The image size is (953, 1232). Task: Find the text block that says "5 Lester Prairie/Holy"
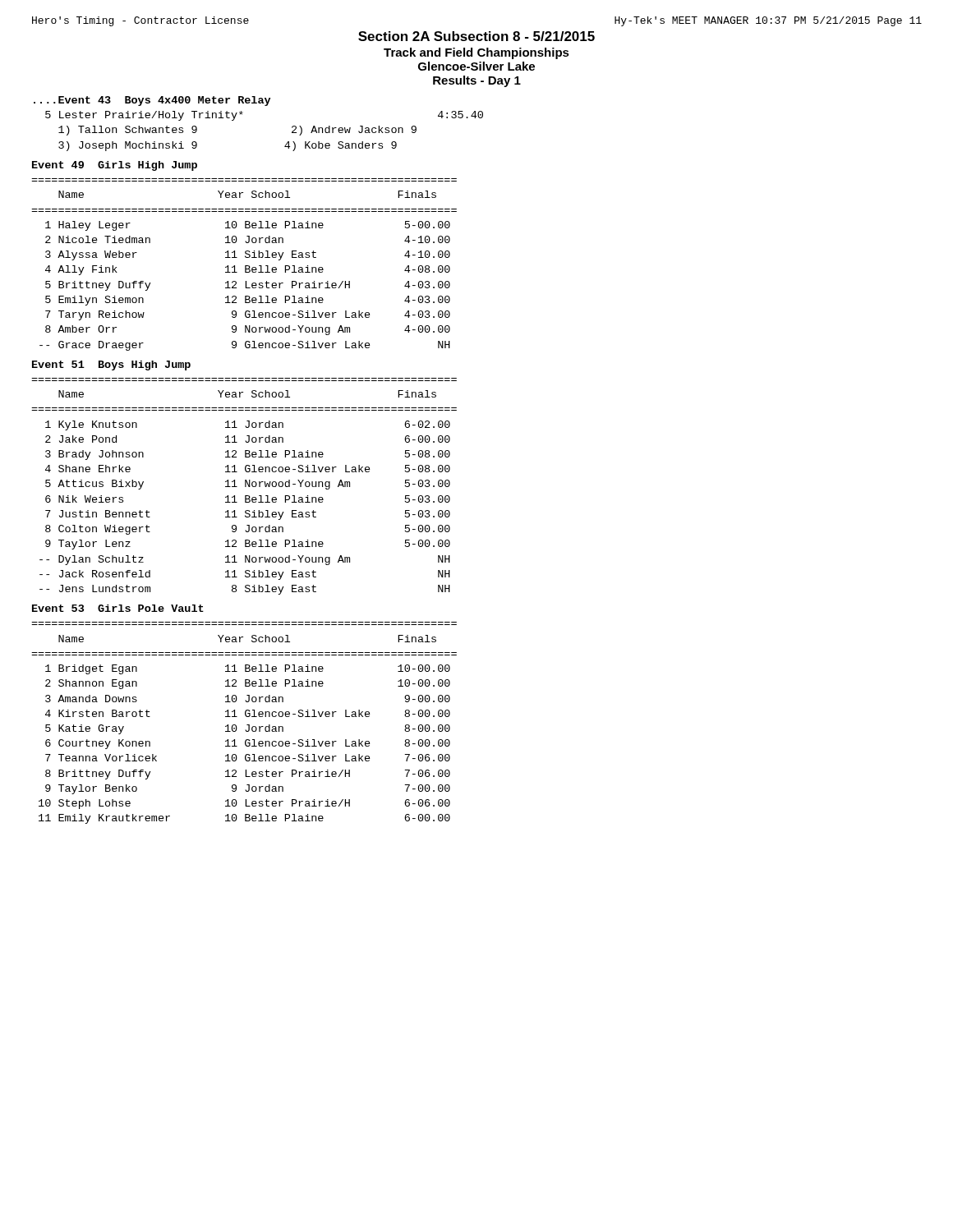[141, 115]
